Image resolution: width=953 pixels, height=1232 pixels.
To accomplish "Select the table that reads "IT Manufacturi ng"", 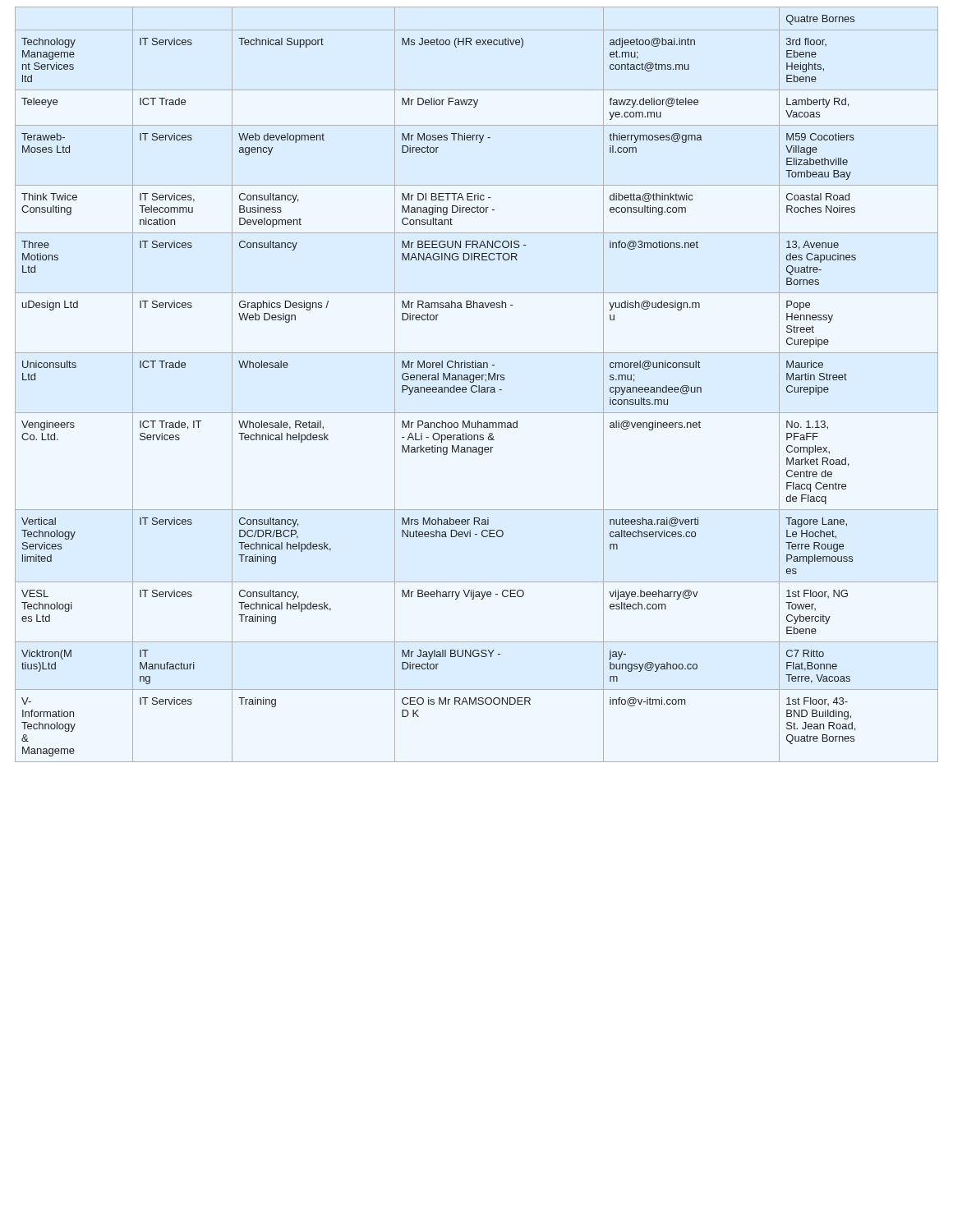I will point(476,381).
